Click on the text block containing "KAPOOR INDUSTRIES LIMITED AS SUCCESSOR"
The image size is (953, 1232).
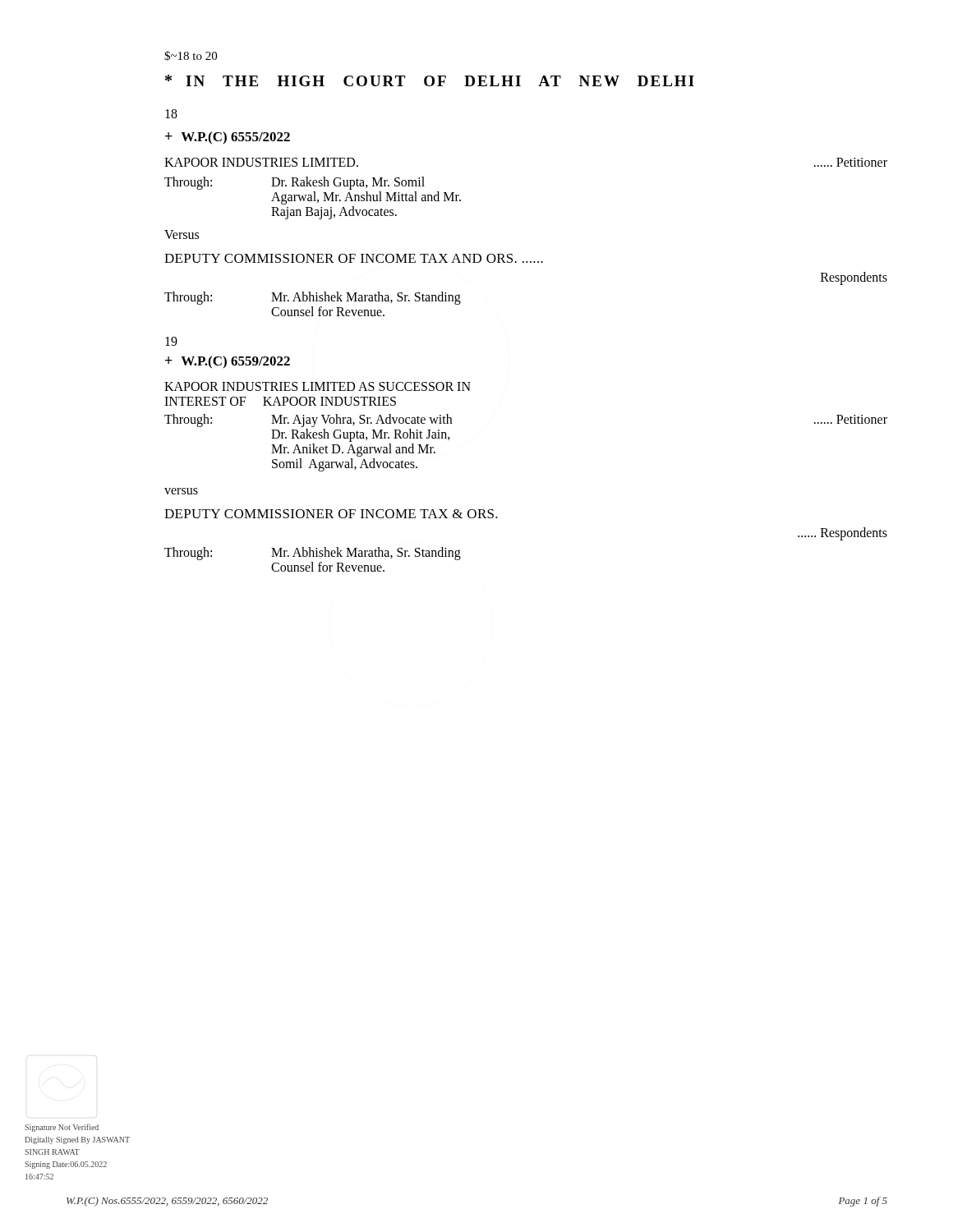317,394
